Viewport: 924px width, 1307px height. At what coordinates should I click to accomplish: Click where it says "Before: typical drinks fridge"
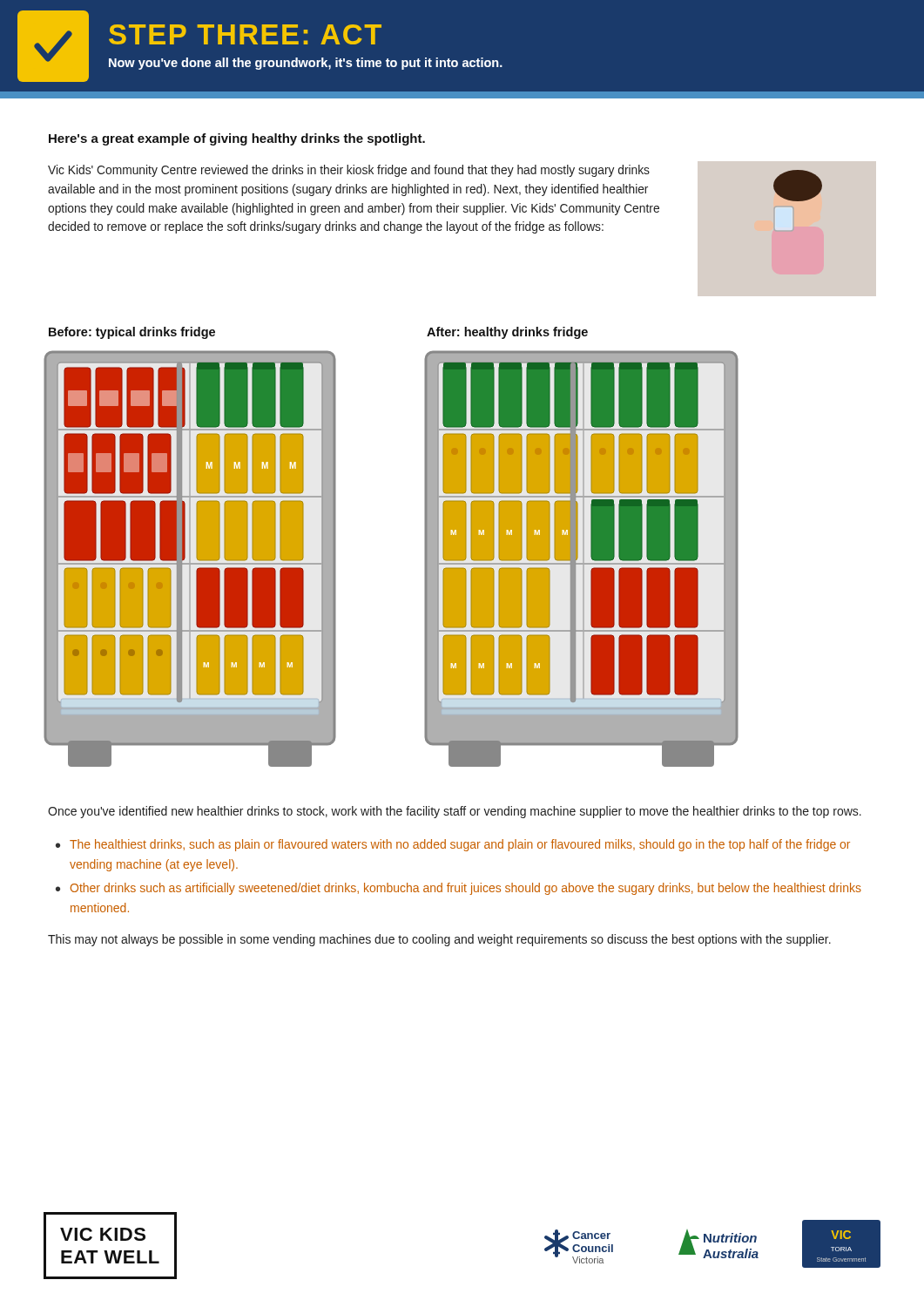132,332
